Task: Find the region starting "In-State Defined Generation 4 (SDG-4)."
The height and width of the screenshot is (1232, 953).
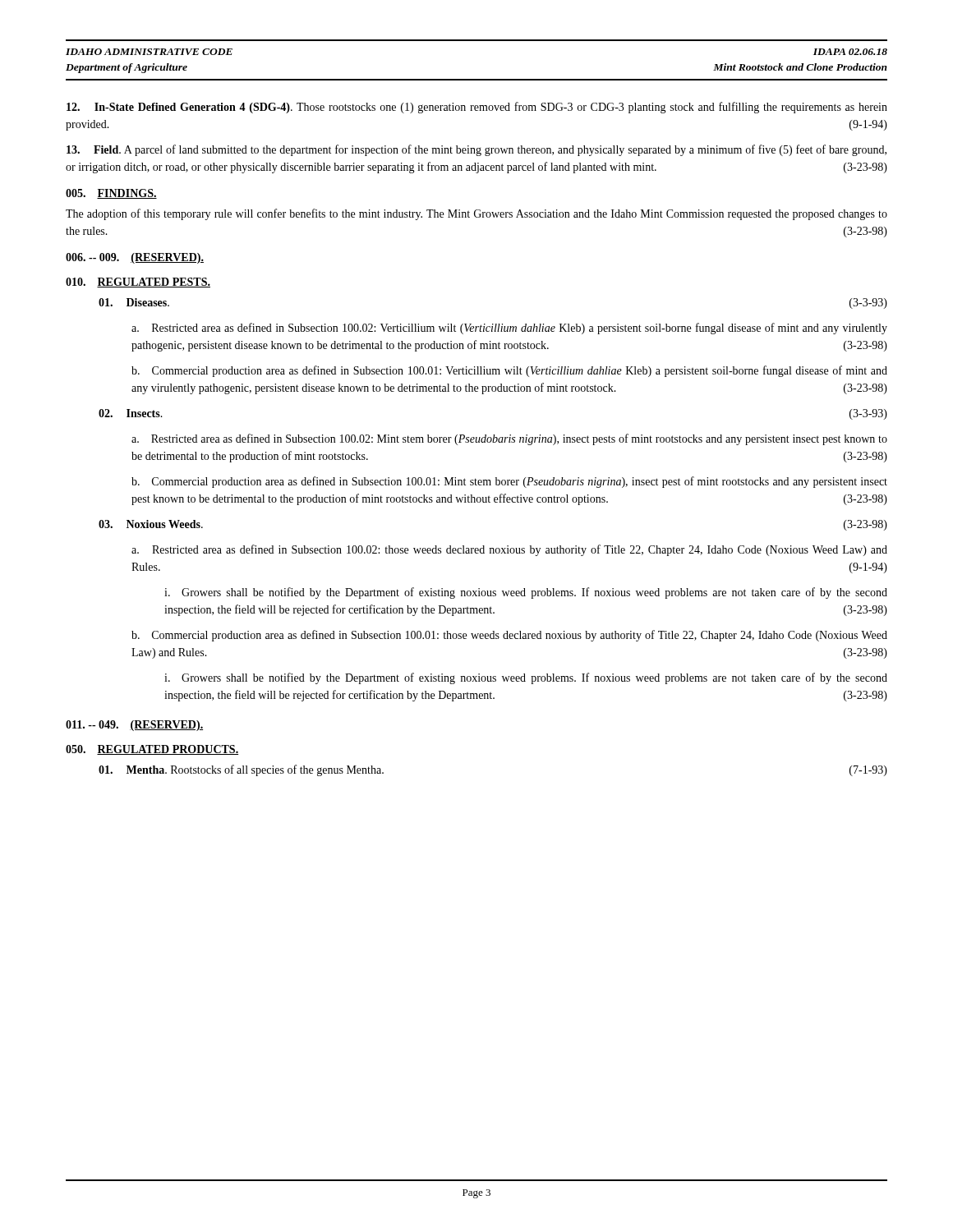Action: [476, 116]
